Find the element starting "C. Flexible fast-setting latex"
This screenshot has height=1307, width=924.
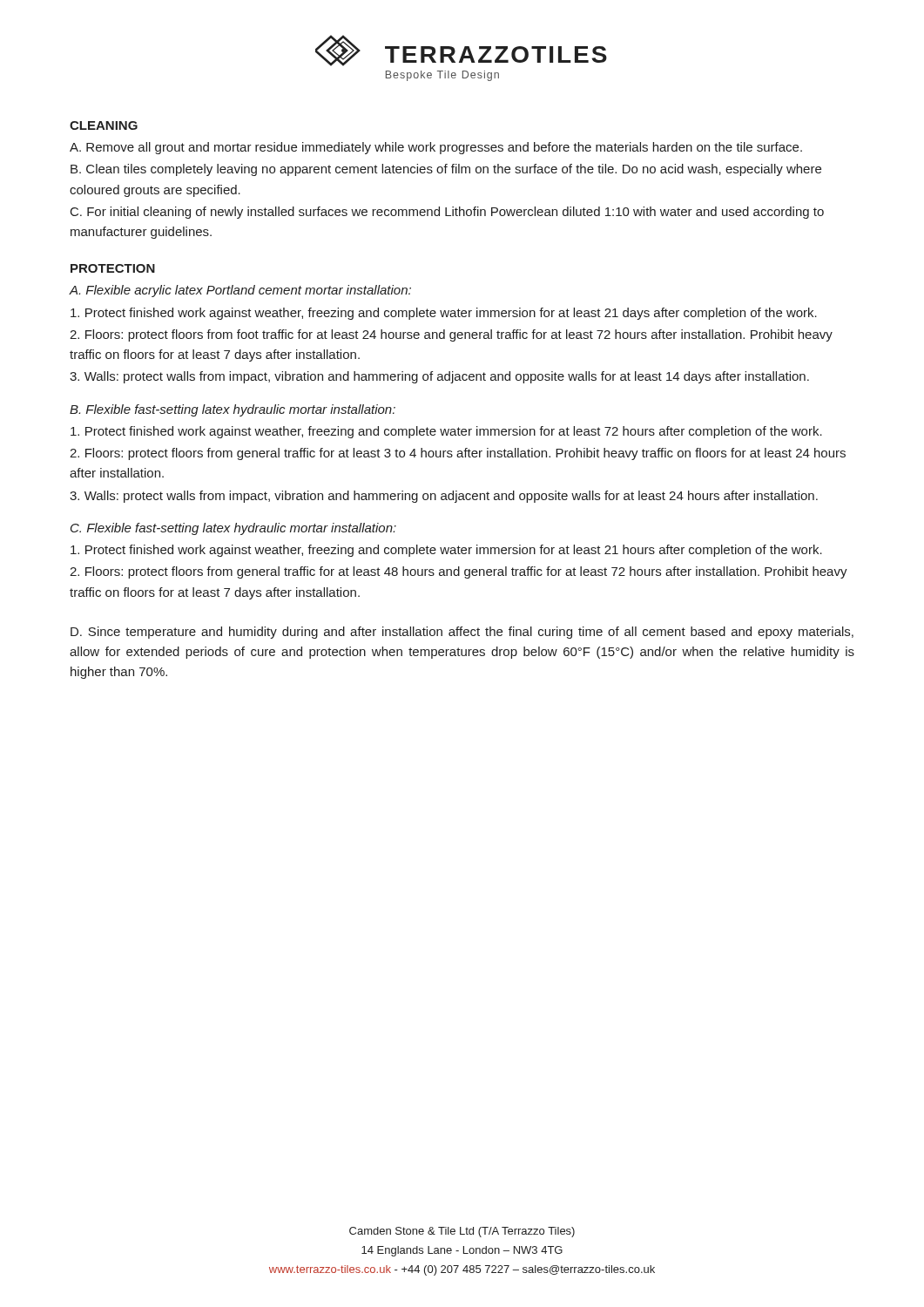coord(233,527)
